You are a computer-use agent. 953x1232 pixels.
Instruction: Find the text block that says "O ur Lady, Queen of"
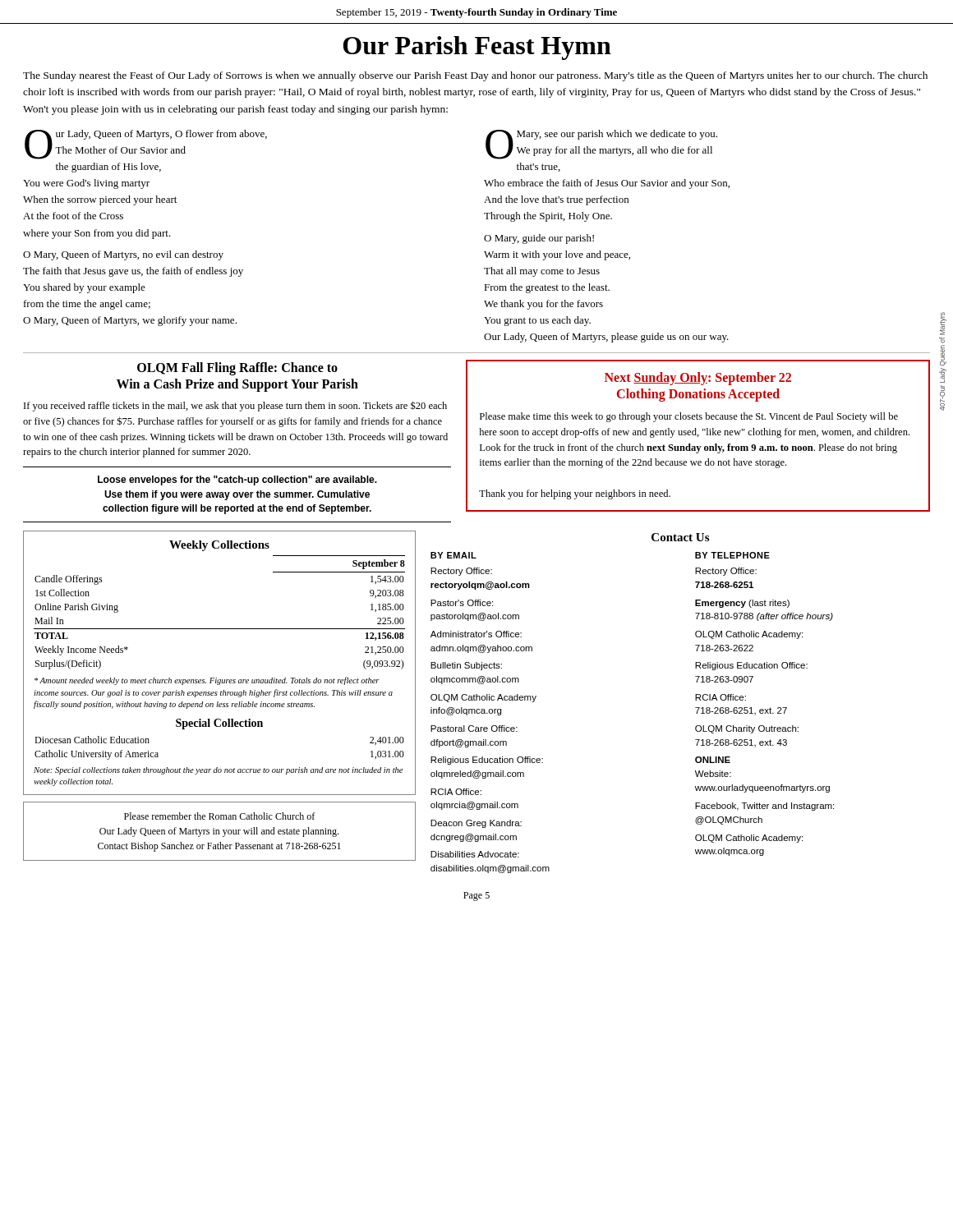click(x=146, y=145)
